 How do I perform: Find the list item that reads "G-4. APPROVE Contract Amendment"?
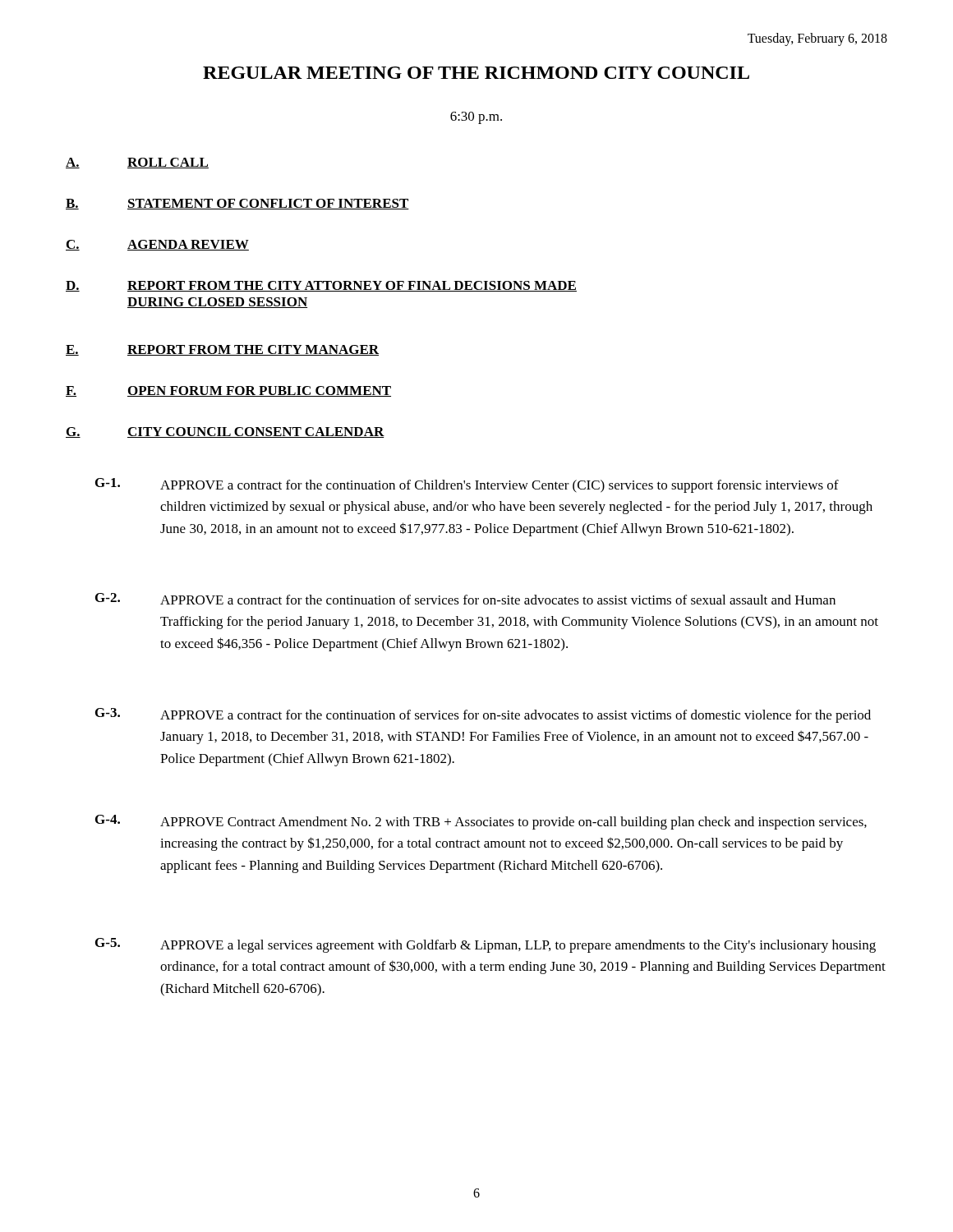coord(491,844)
